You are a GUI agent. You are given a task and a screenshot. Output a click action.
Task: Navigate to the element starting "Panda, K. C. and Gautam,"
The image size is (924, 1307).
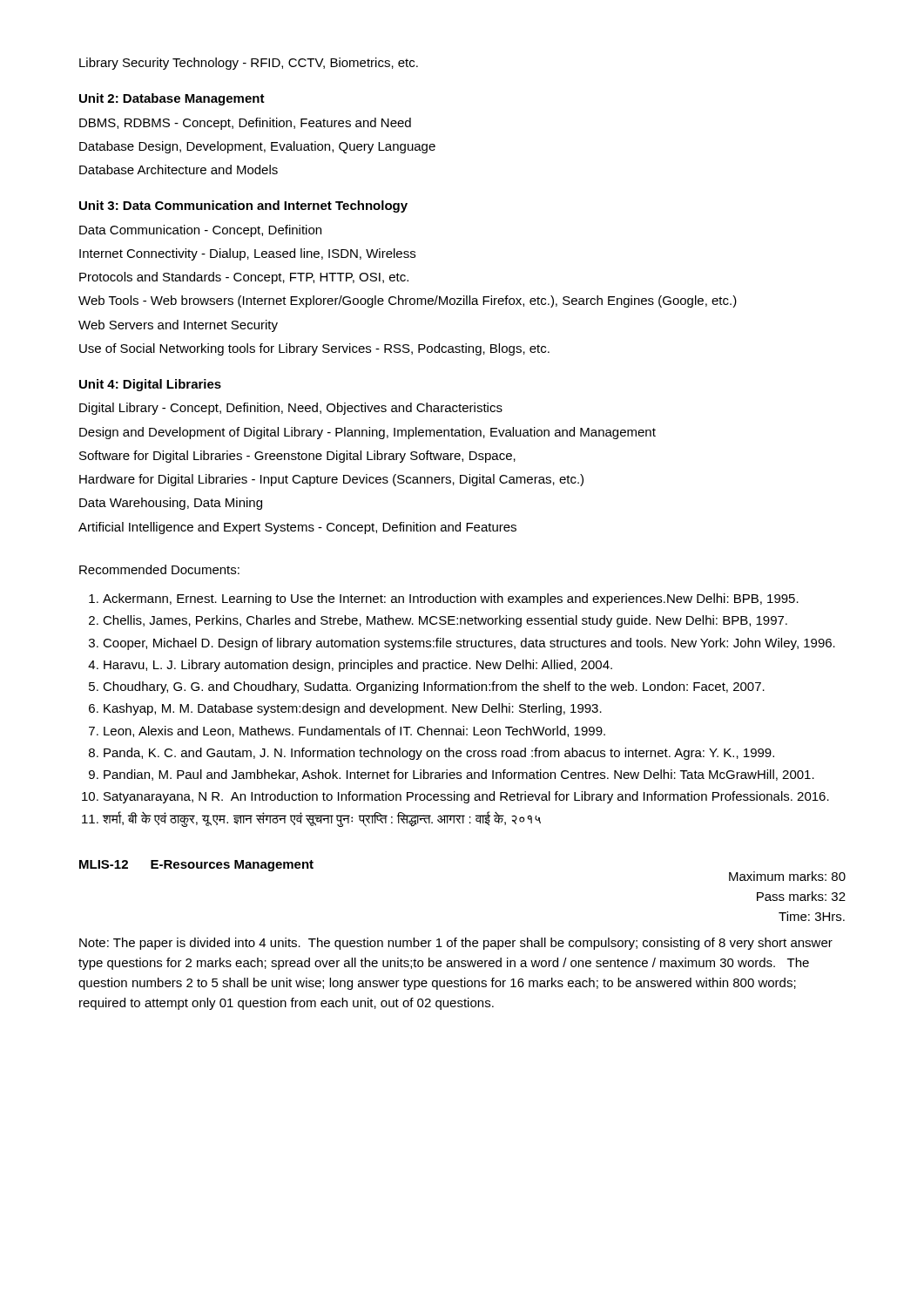point(439,752)
